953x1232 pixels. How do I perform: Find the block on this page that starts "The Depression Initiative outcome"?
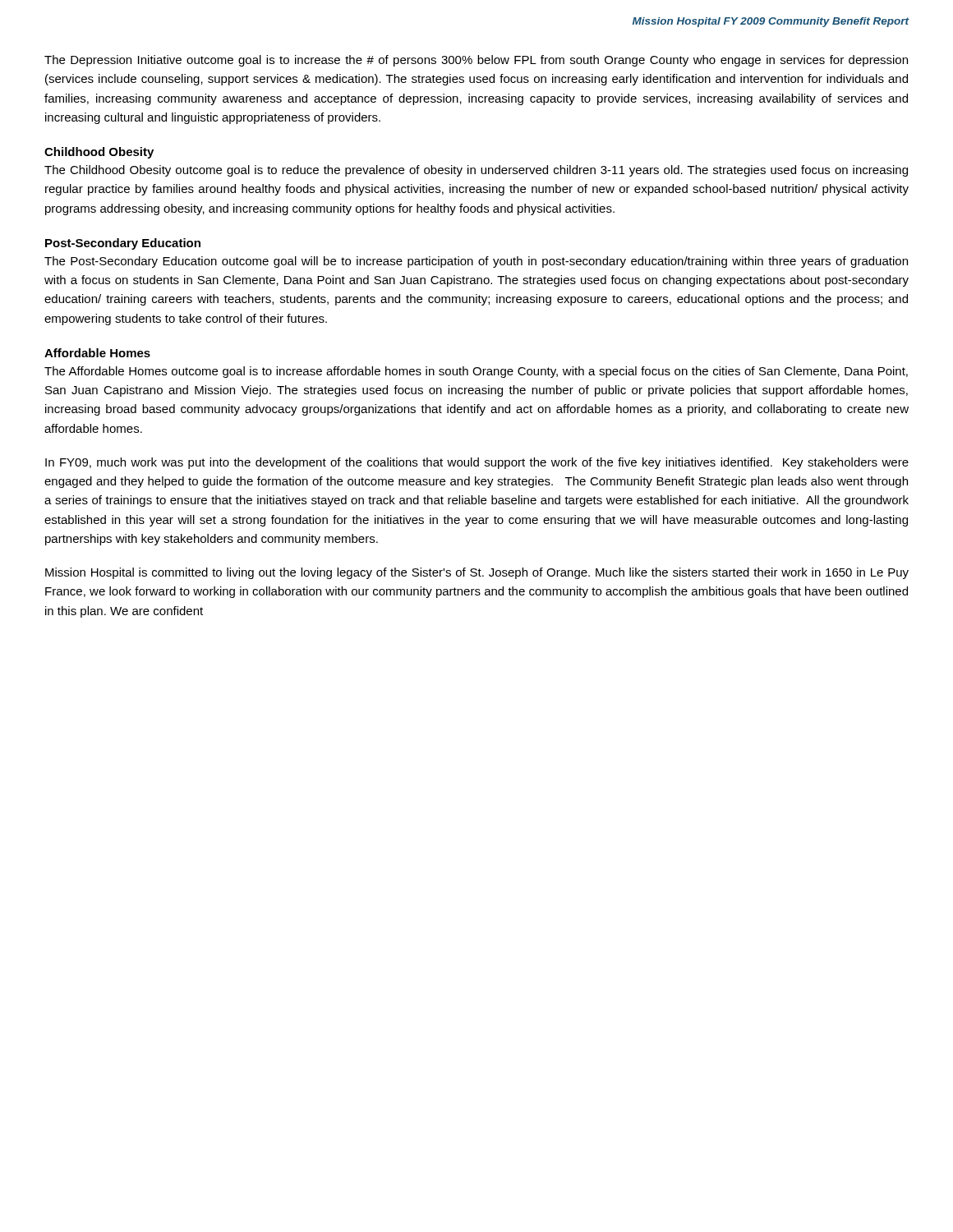476,88
